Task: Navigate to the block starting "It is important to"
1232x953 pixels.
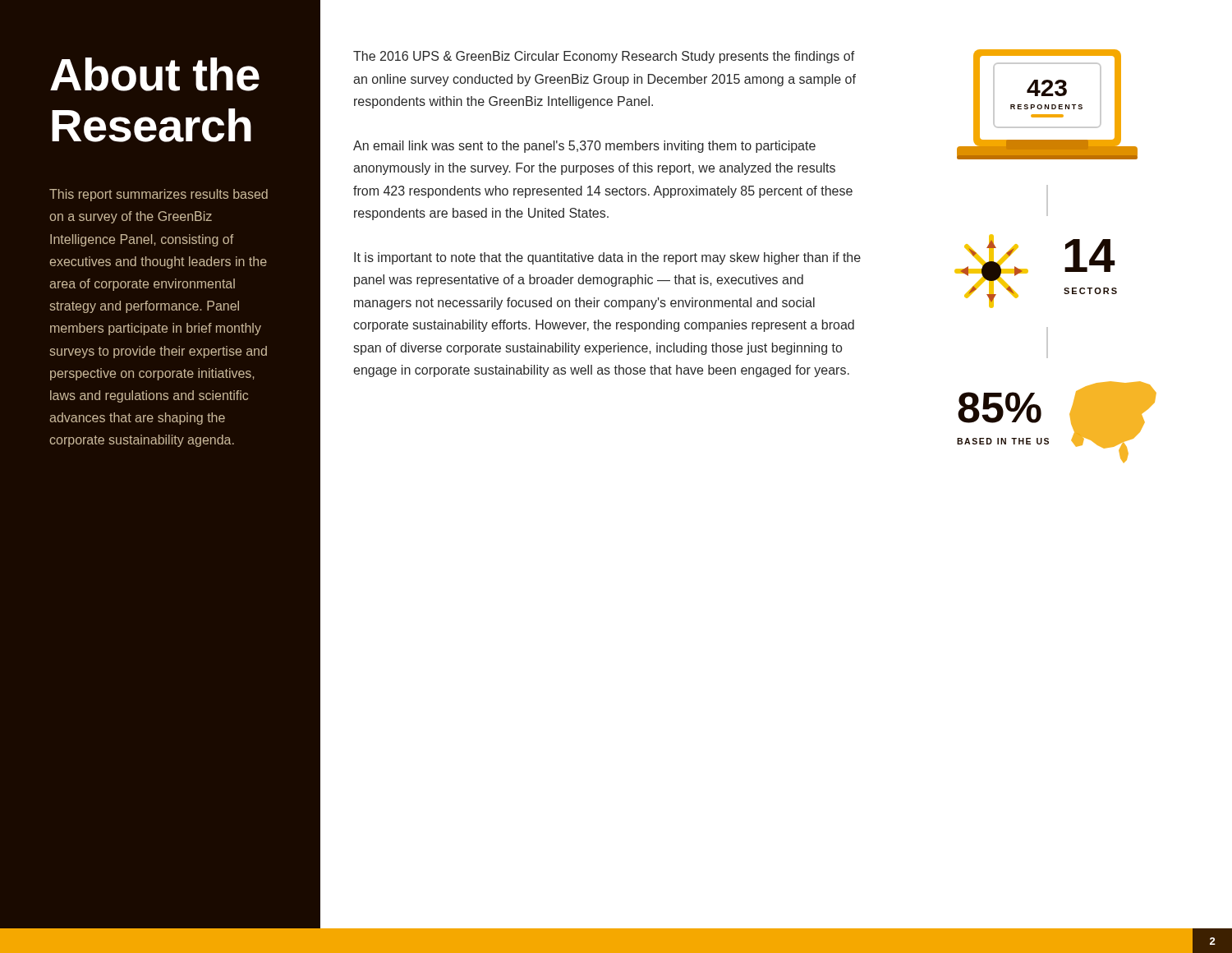Action: tap(608, 314)
